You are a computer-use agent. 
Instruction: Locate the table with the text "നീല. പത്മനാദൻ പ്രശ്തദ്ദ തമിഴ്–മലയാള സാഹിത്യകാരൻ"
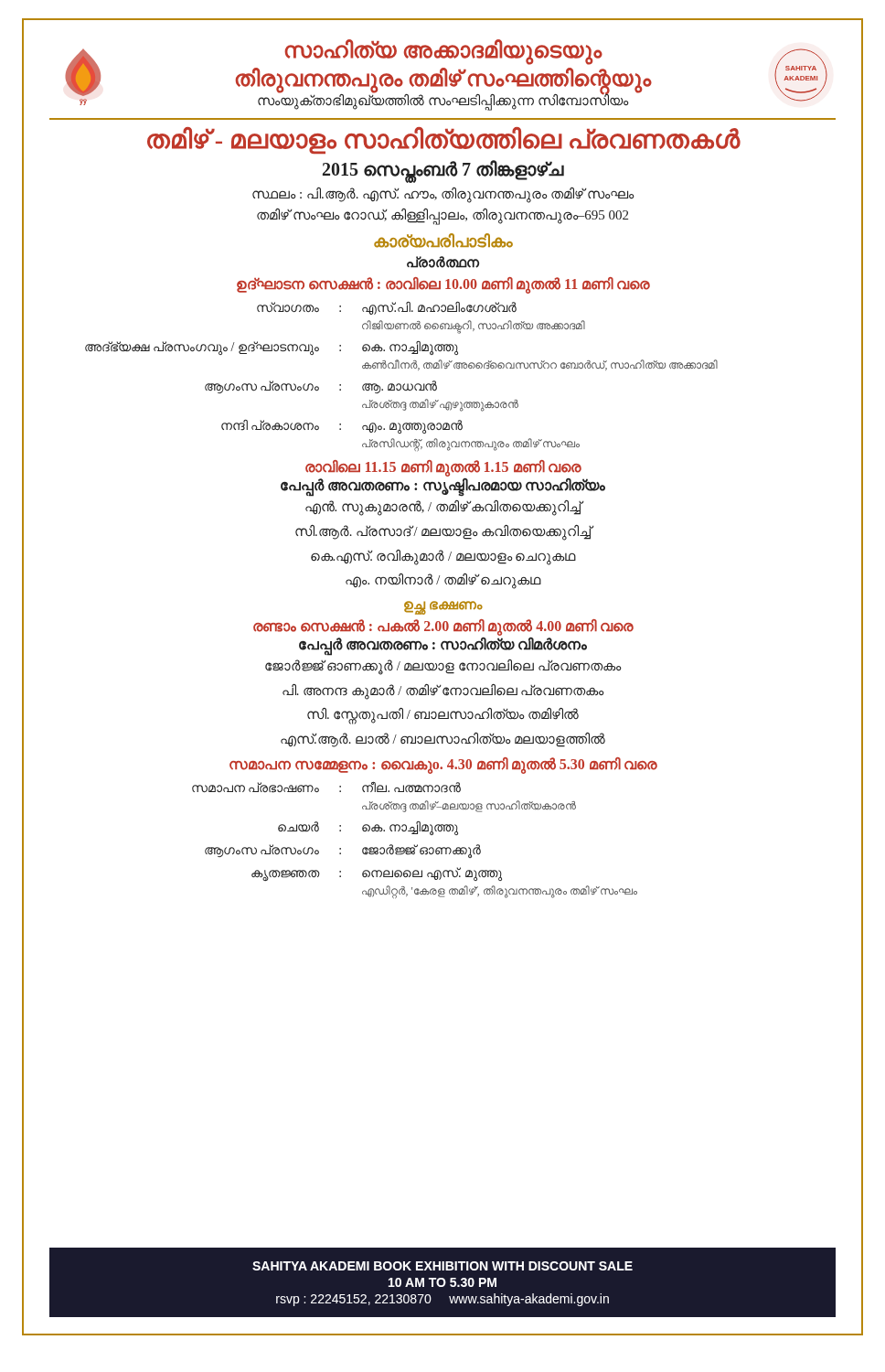click(442, 838)
